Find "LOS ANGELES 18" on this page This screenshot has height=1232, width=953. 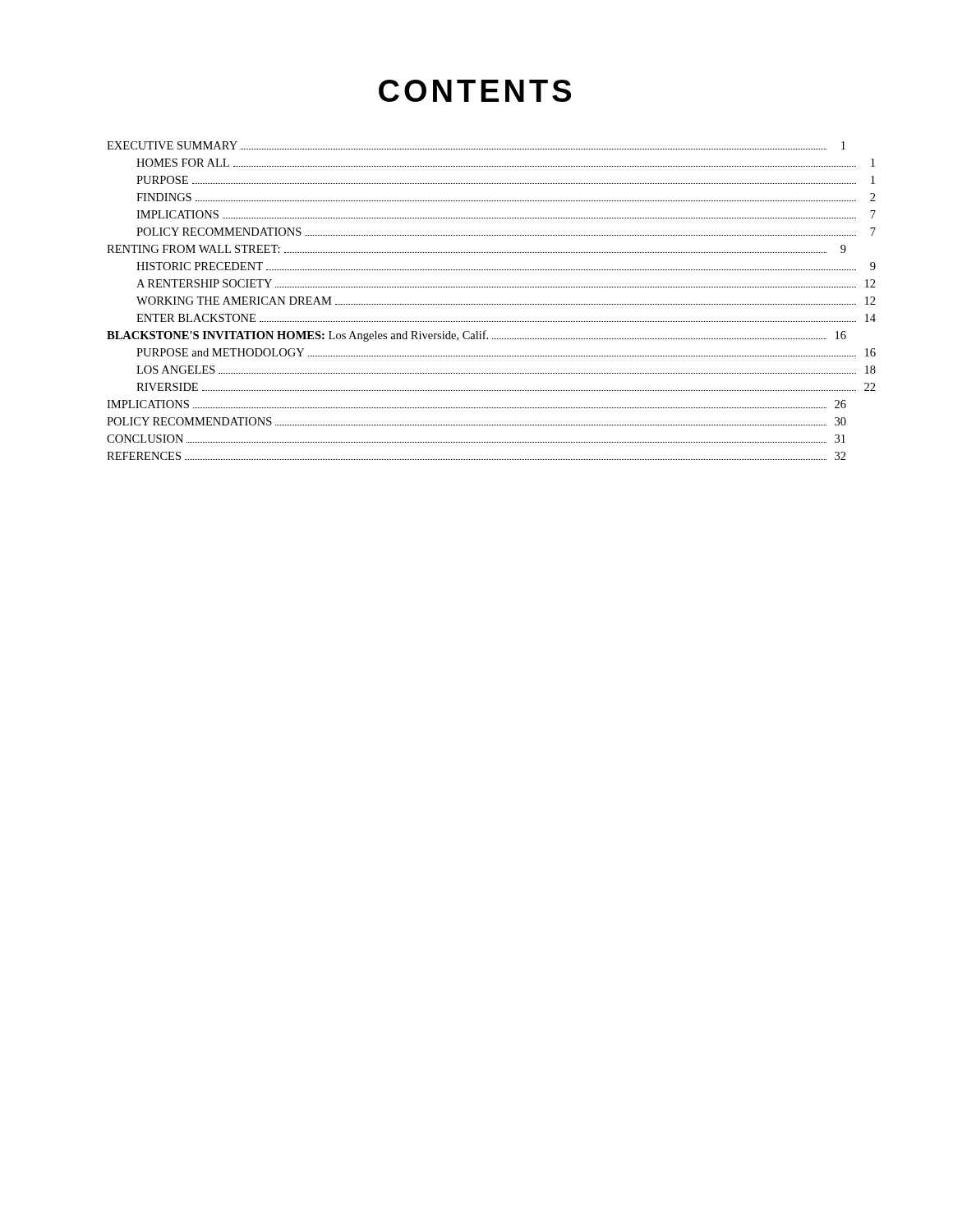tap(506, 370)
